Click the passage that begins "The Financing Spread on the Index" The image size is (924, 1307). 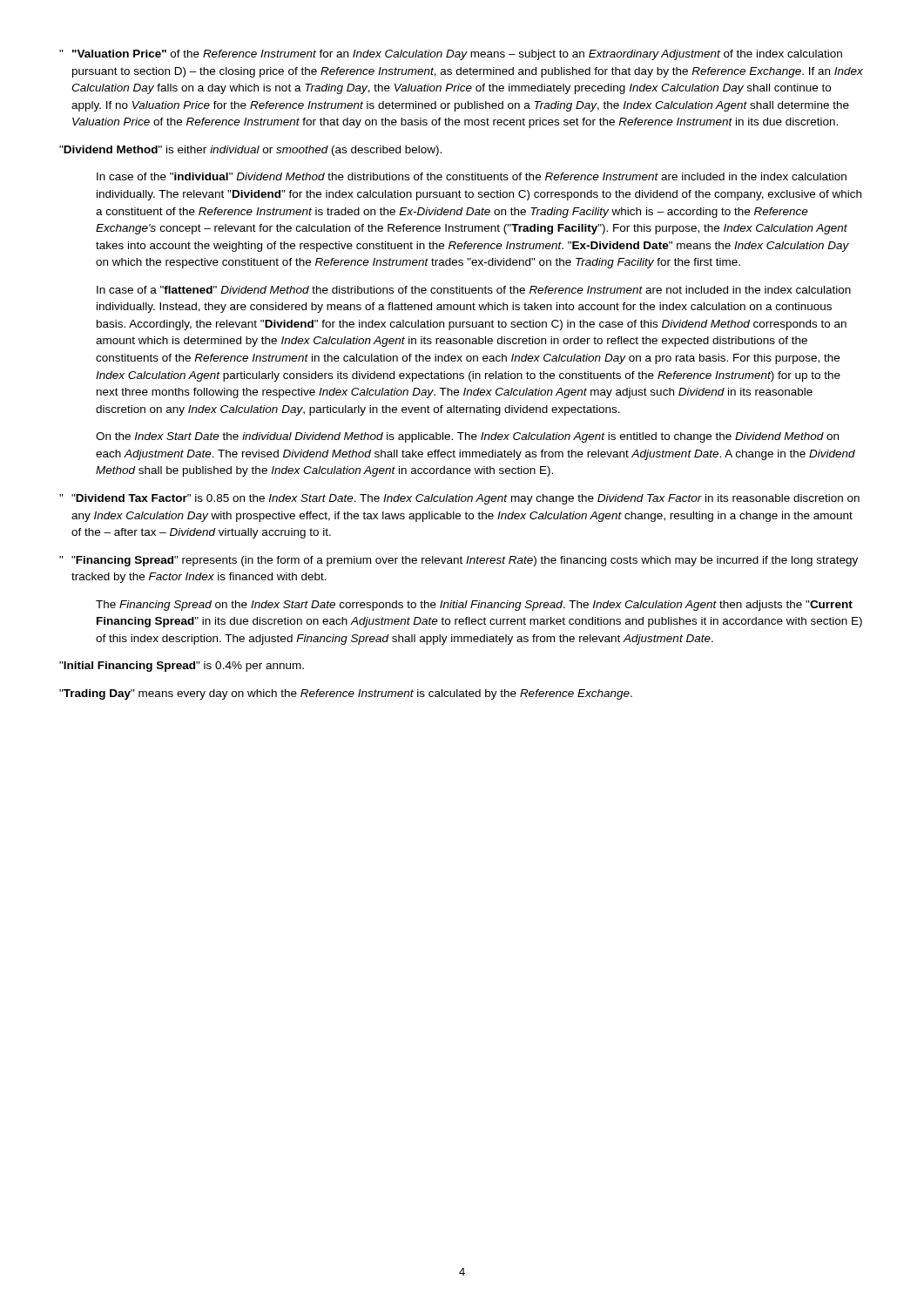(x=479, y=621)
